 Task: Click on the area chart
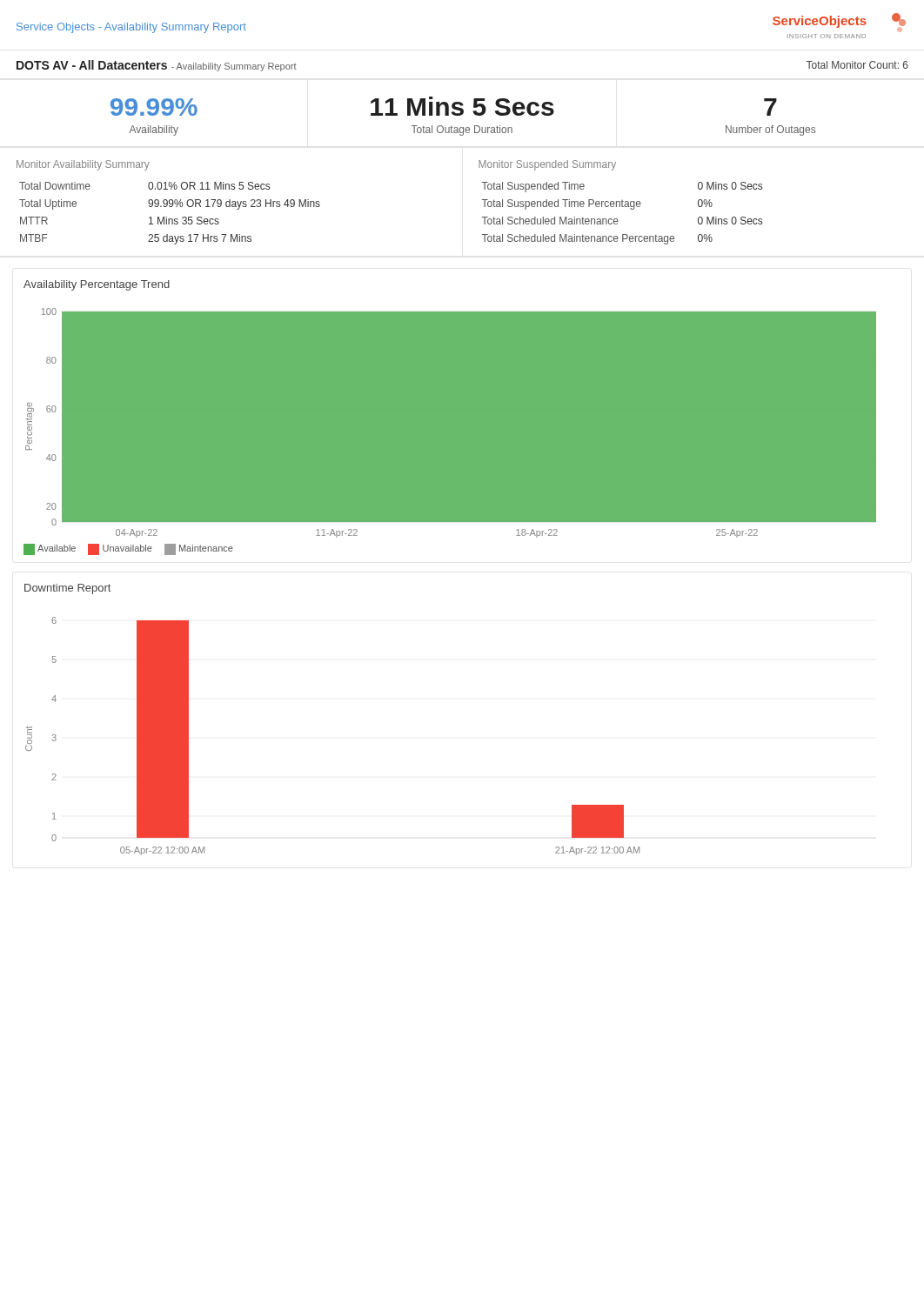[x=462, y=415]
